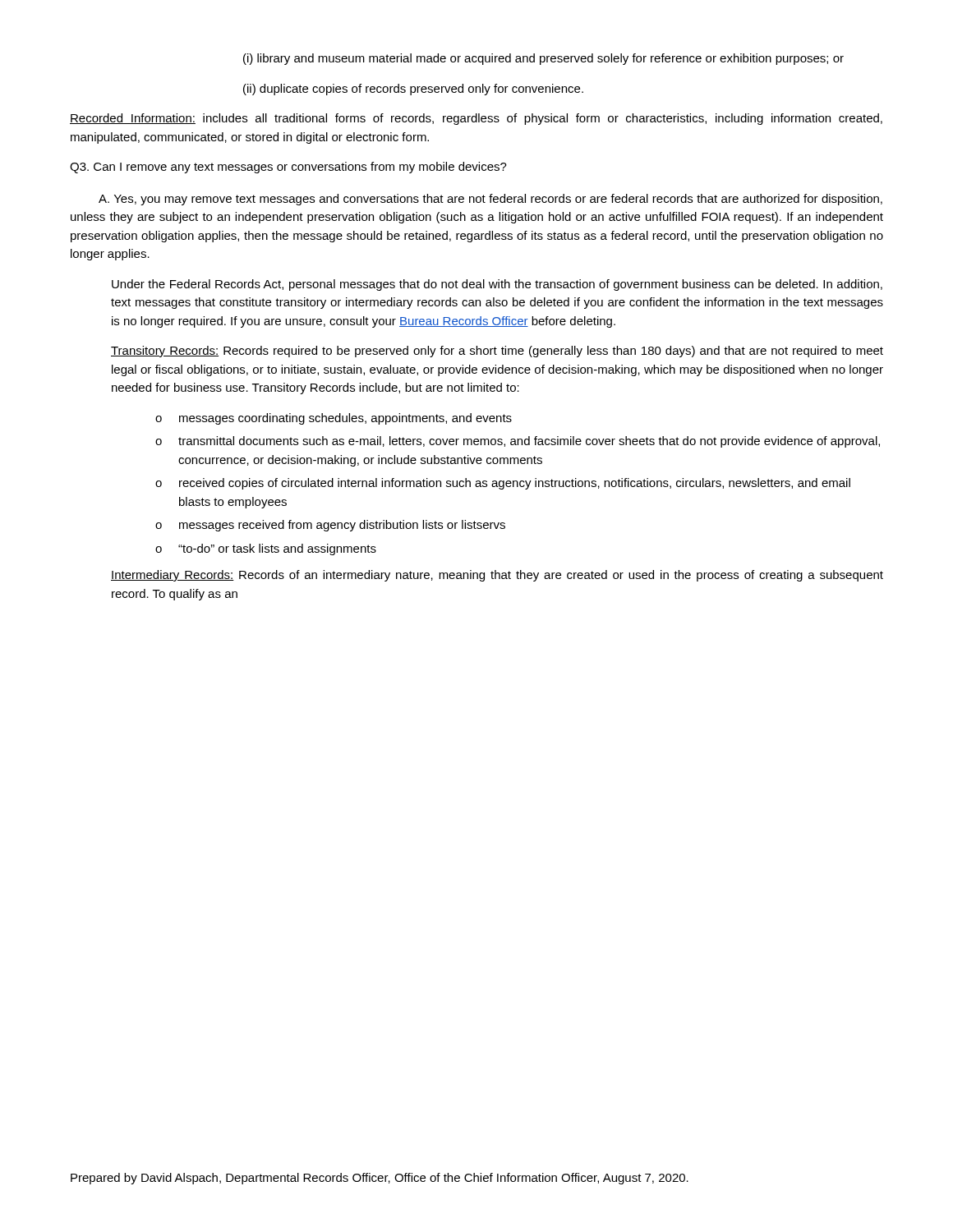Click the passage that begins "Recorded Information: includes all traditional forms of records,"

[476, 127]
